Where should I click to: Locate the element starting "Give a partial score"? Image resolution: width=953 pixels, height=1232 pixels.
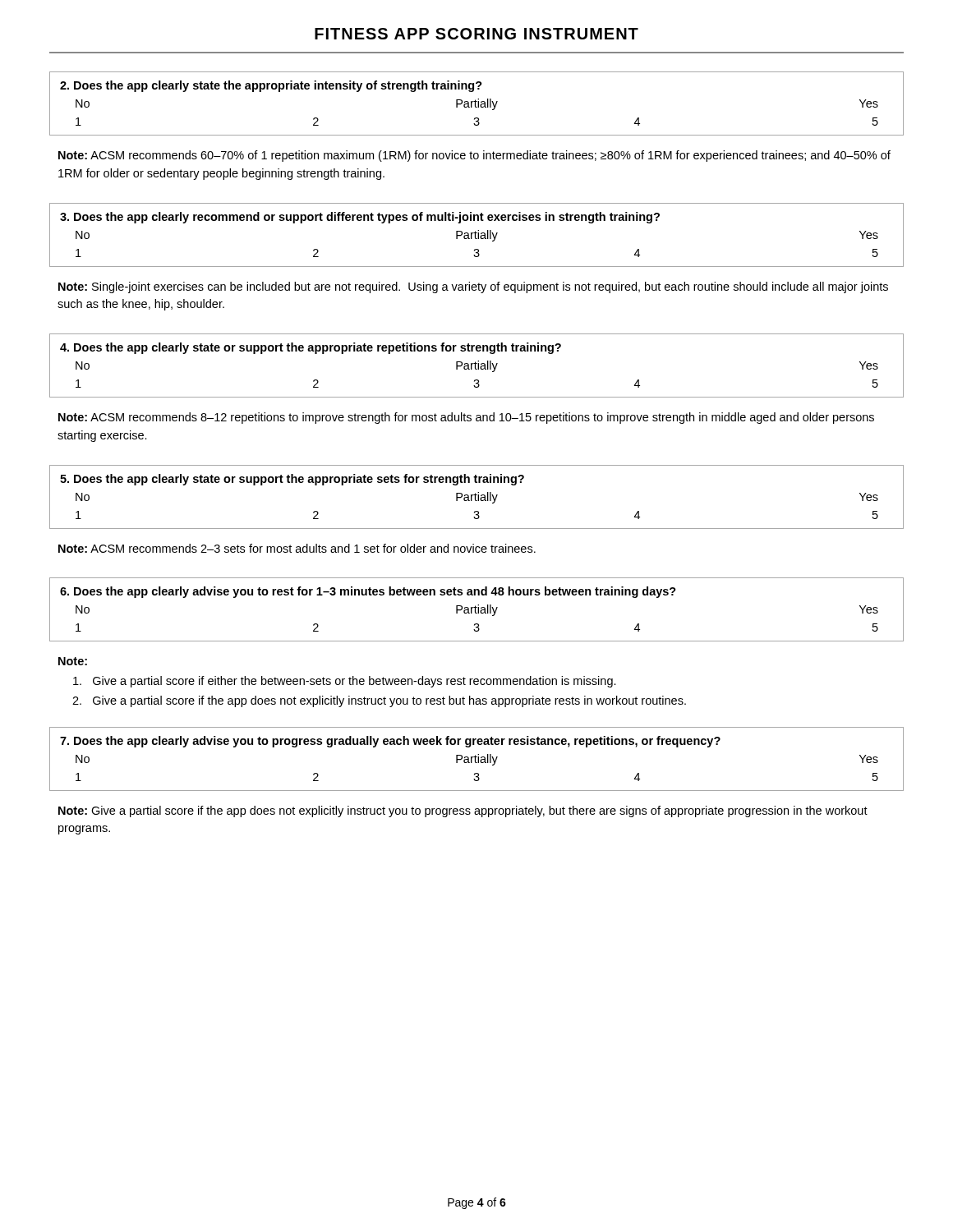click(344, 681)
